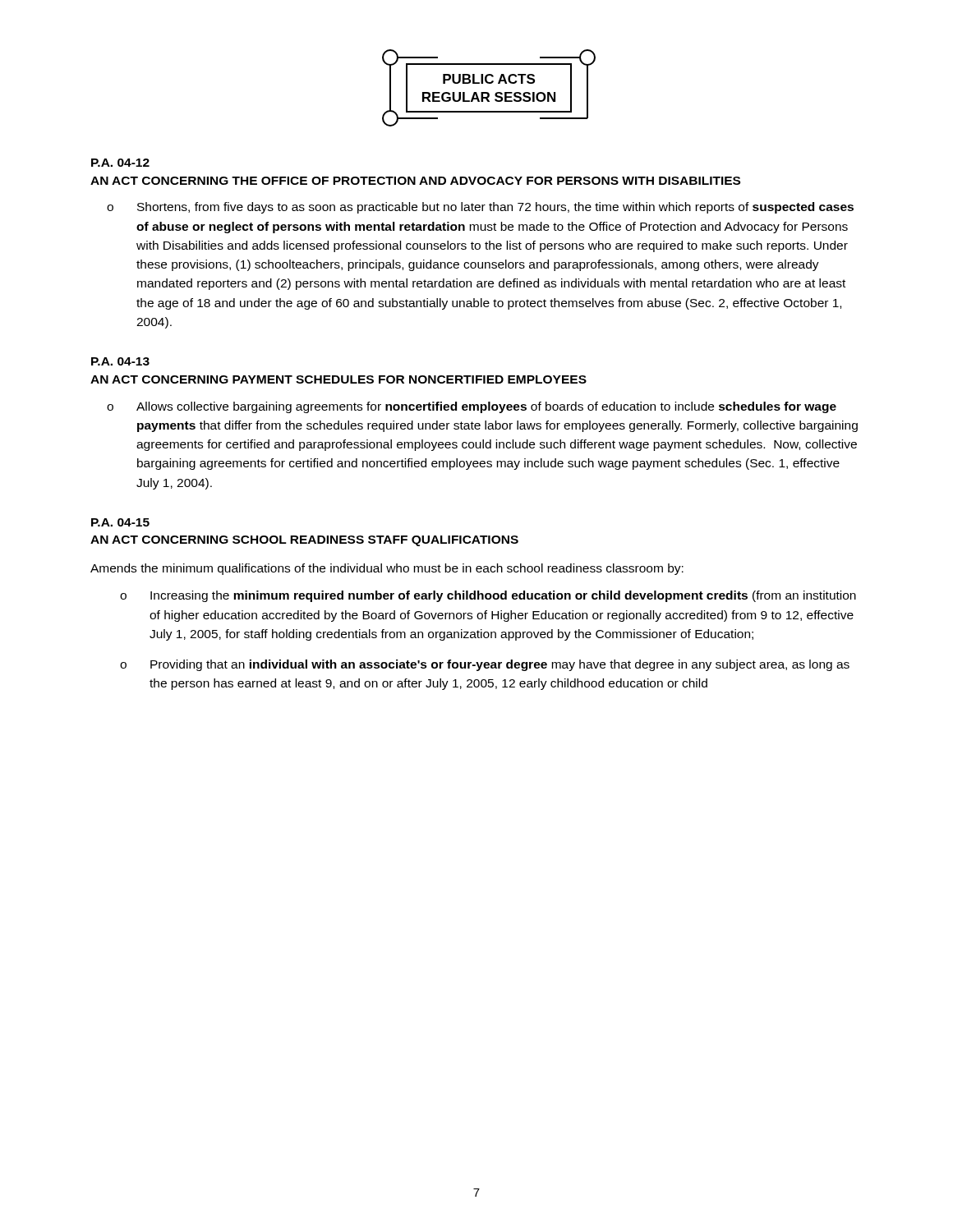Screen dimensions: 1232x953
Task: Locate the element starting "P.A. 04-13 AN"
Action: (x=338, y=370)
